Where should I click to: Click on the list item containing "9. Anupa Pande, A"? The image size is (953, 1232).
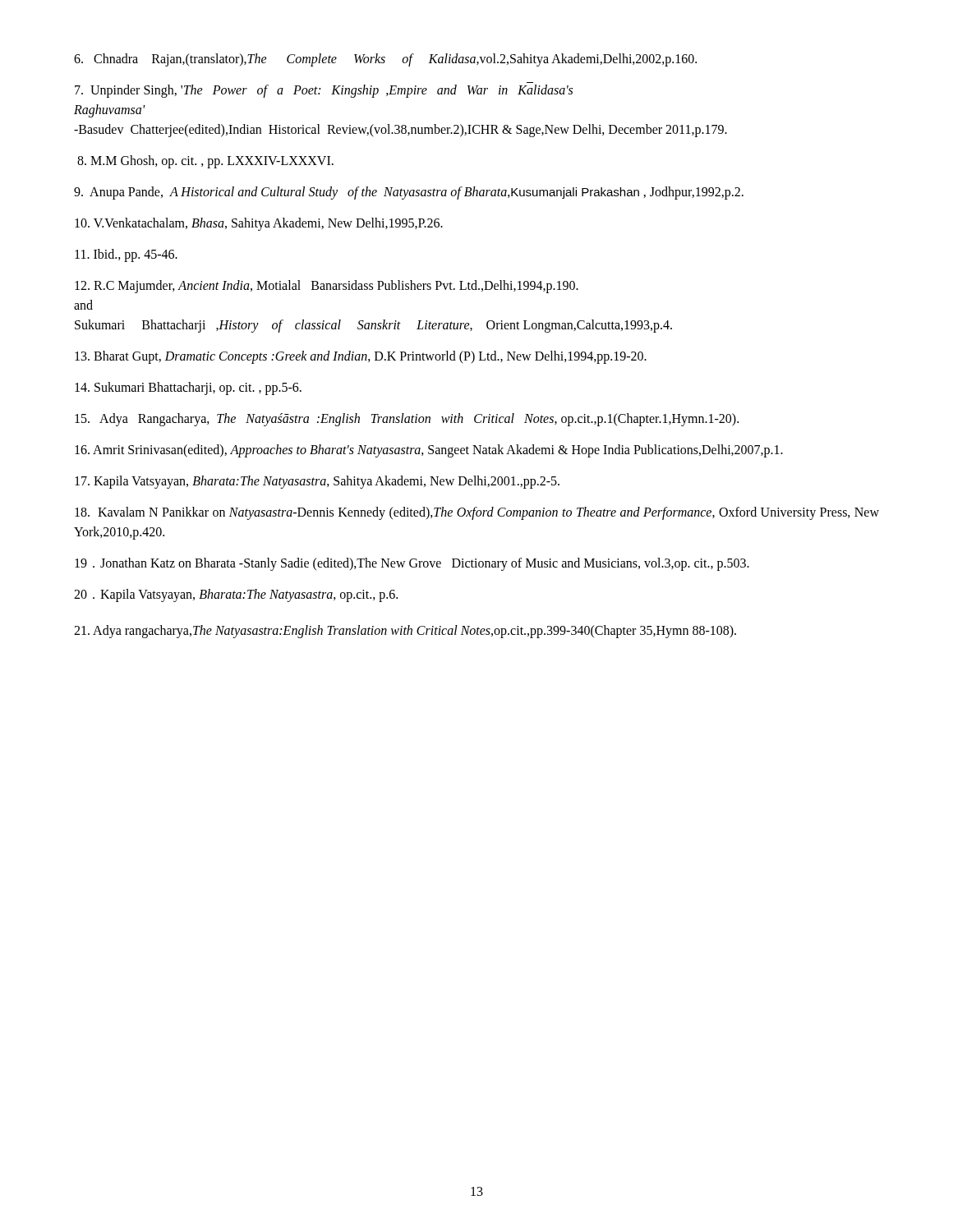coord(476,192)
